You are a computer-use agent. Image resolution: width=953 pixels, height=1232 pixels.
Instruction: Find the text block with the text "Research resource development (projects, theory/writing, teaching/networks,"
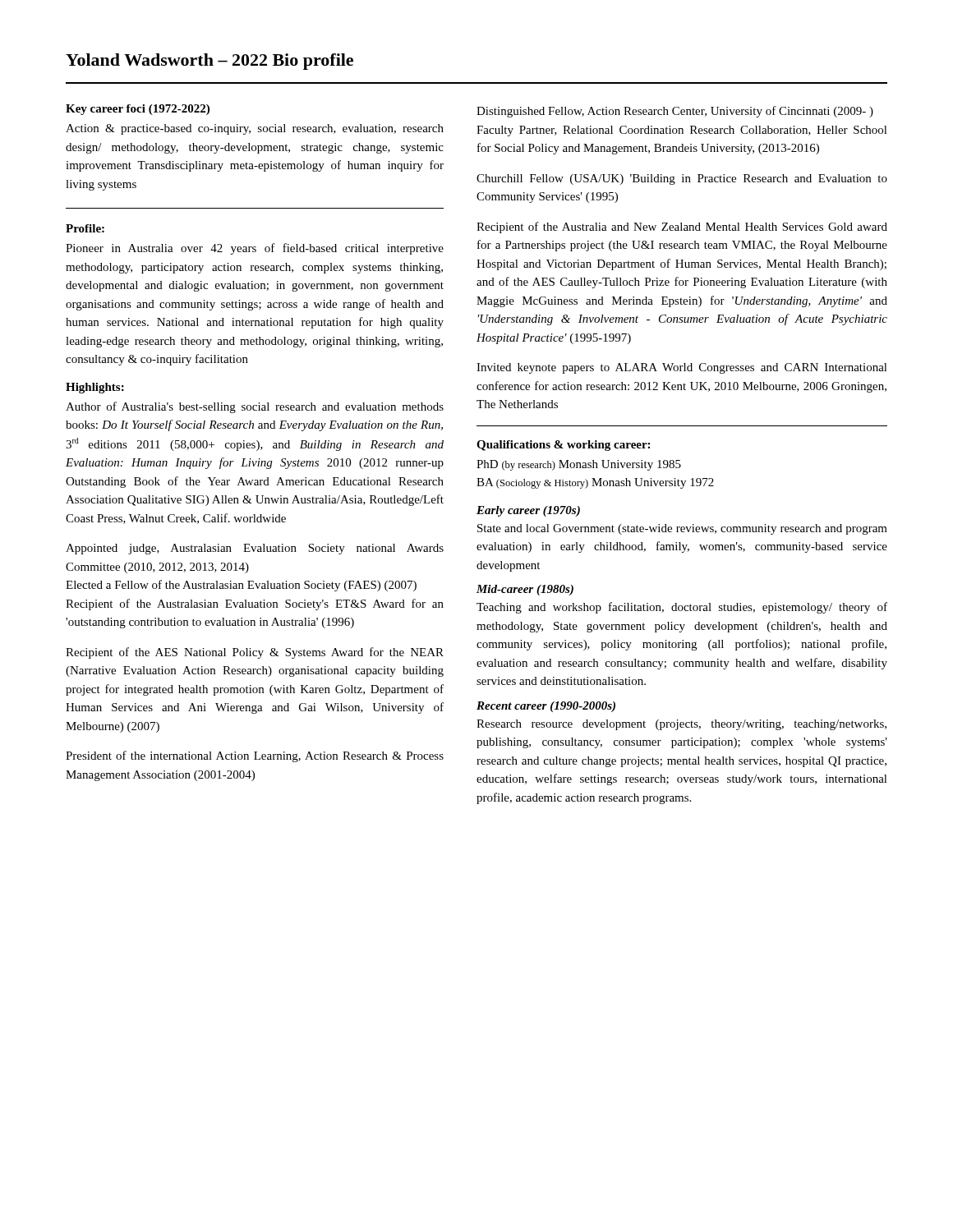pyautogui.click(x=682, y=760)
